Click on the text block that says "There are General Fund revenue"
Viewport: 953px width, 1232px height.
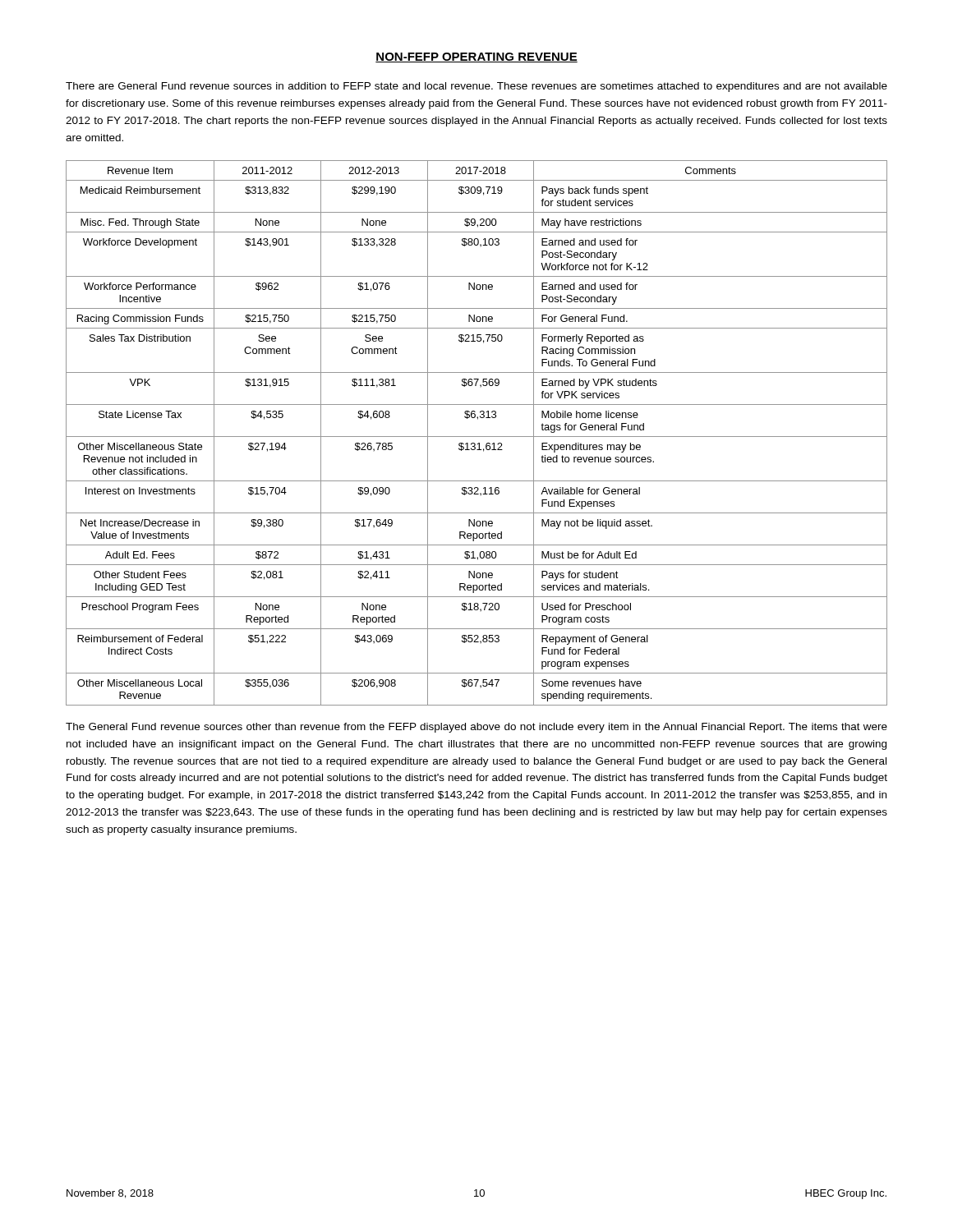(476, 112)
